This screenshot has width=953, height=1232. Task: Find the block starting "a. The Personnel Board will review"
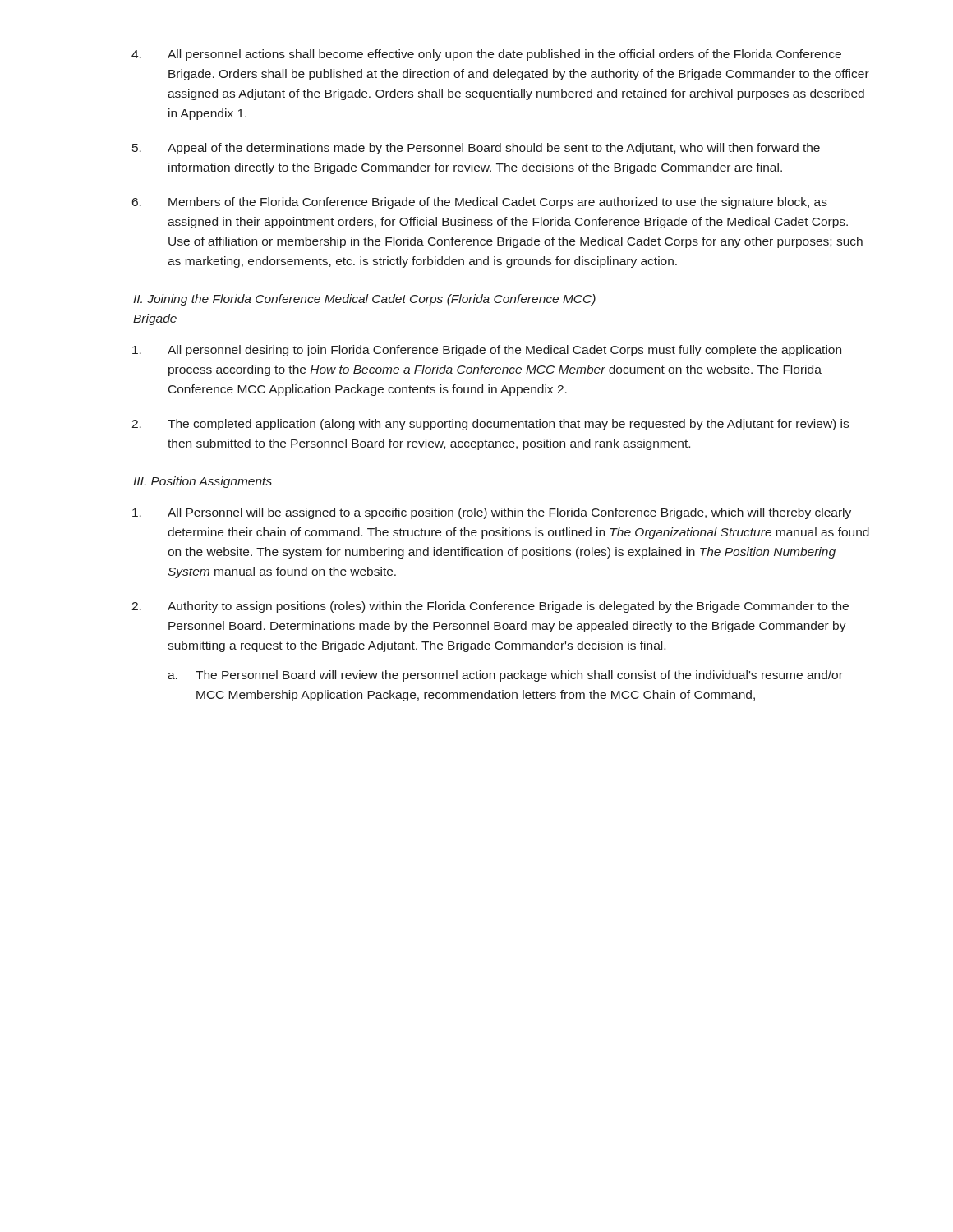coord(519,685)
